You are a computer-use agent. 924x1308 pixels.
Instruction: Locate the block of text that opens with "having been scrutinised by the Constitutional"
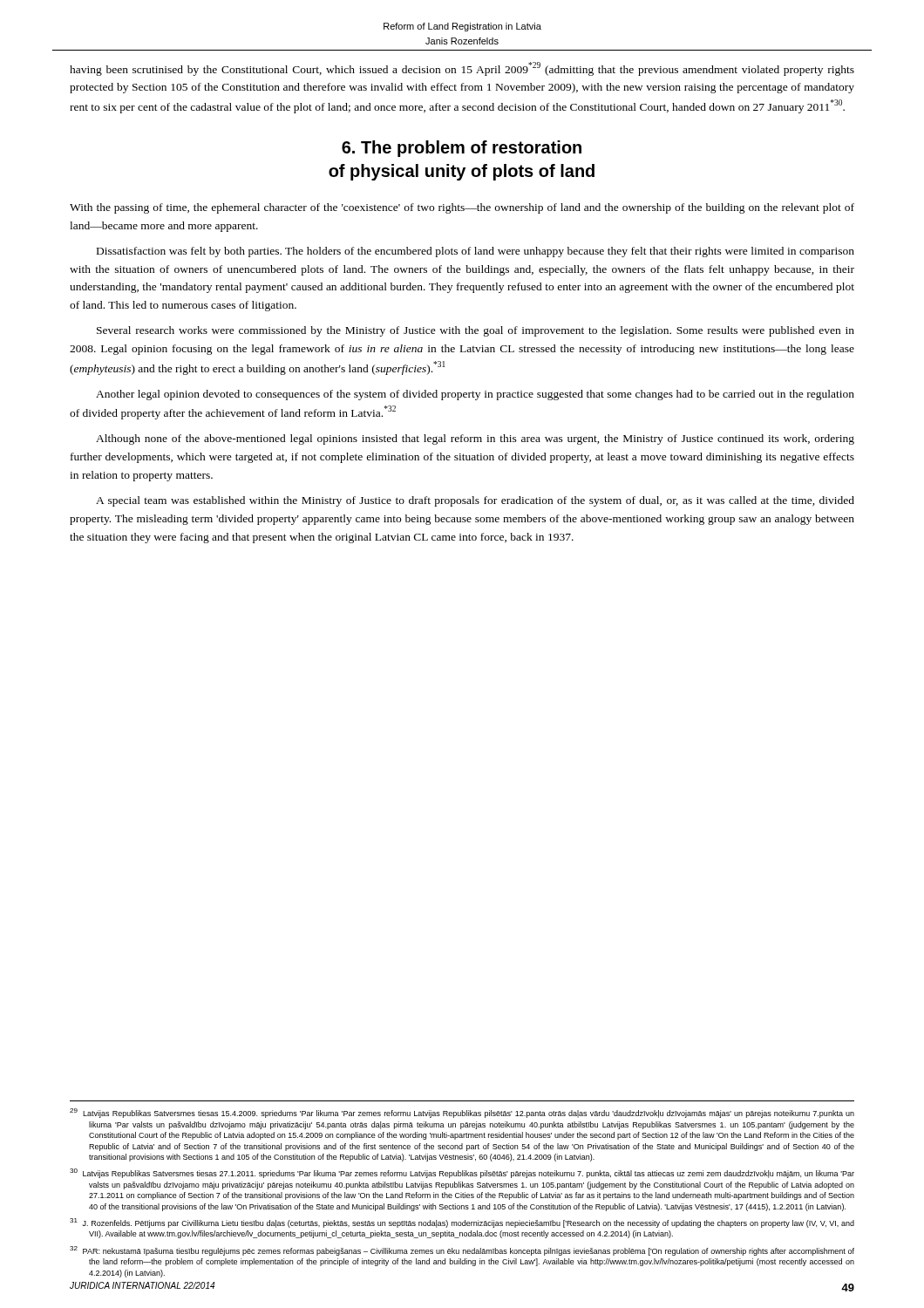(x=462, y=87)
